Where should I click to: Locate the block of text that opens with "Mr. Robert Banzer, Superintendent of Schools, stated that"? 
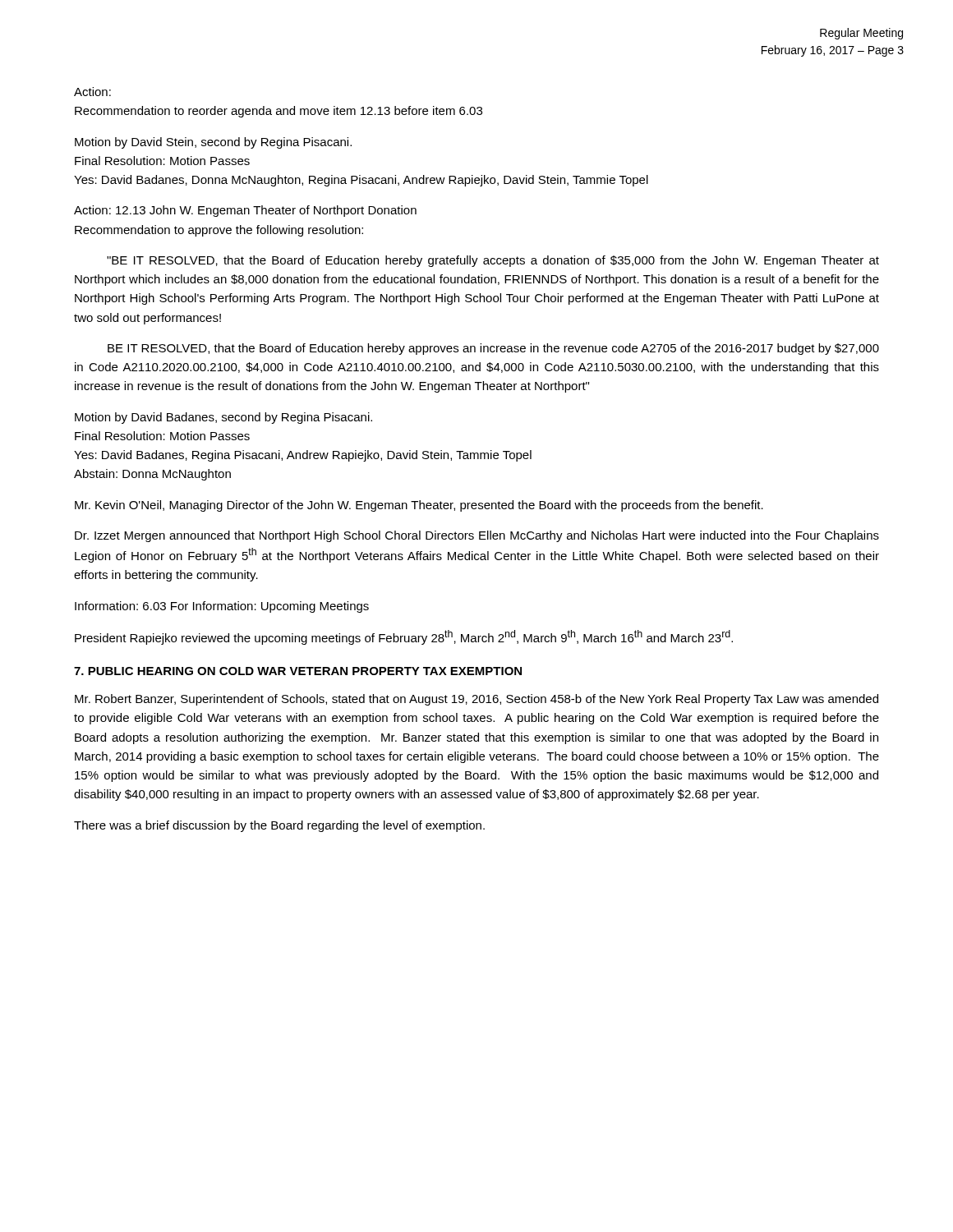(476, 746)
